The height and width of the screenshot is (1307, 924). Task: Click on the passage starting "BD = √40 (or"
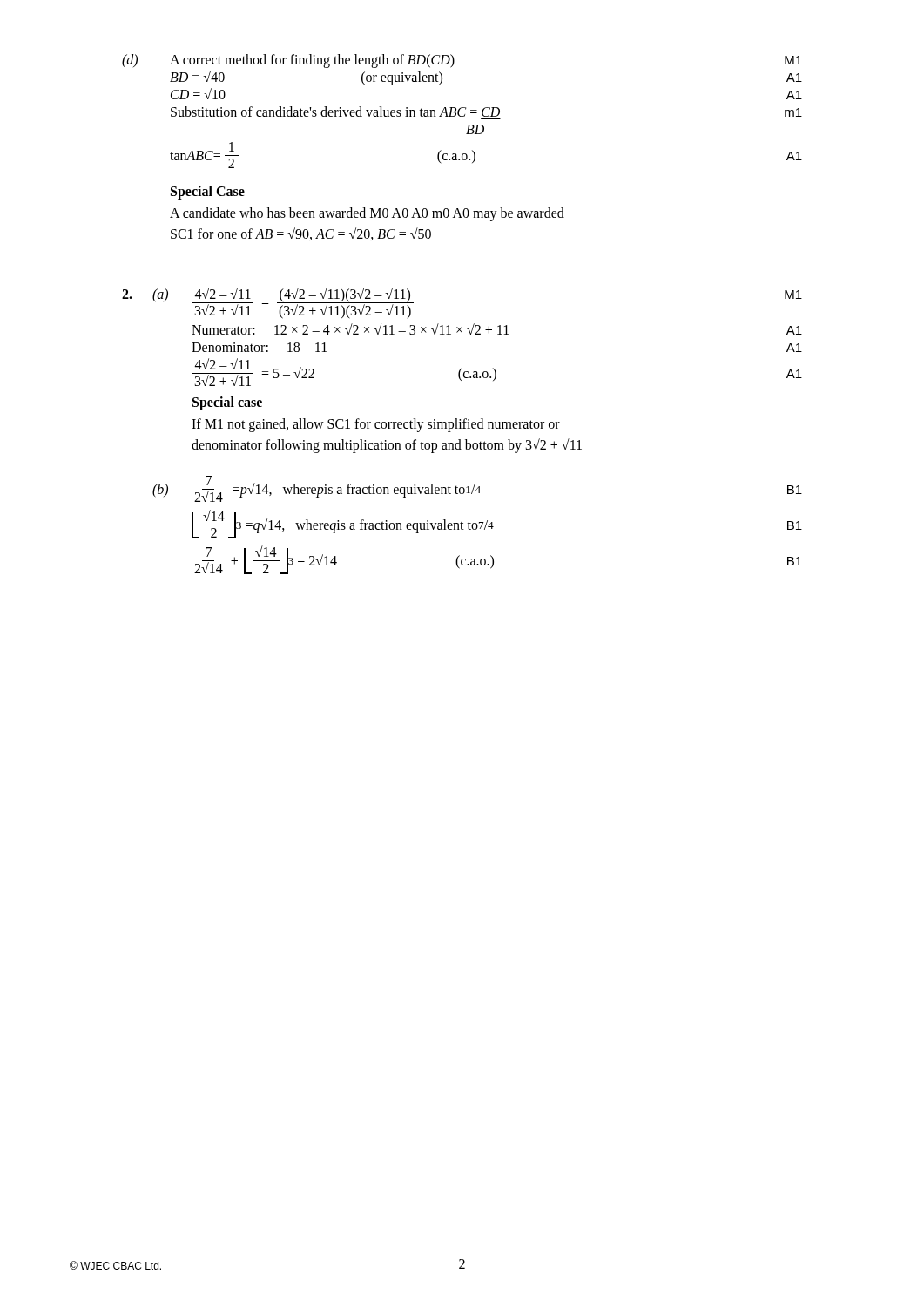coord(211,79)
